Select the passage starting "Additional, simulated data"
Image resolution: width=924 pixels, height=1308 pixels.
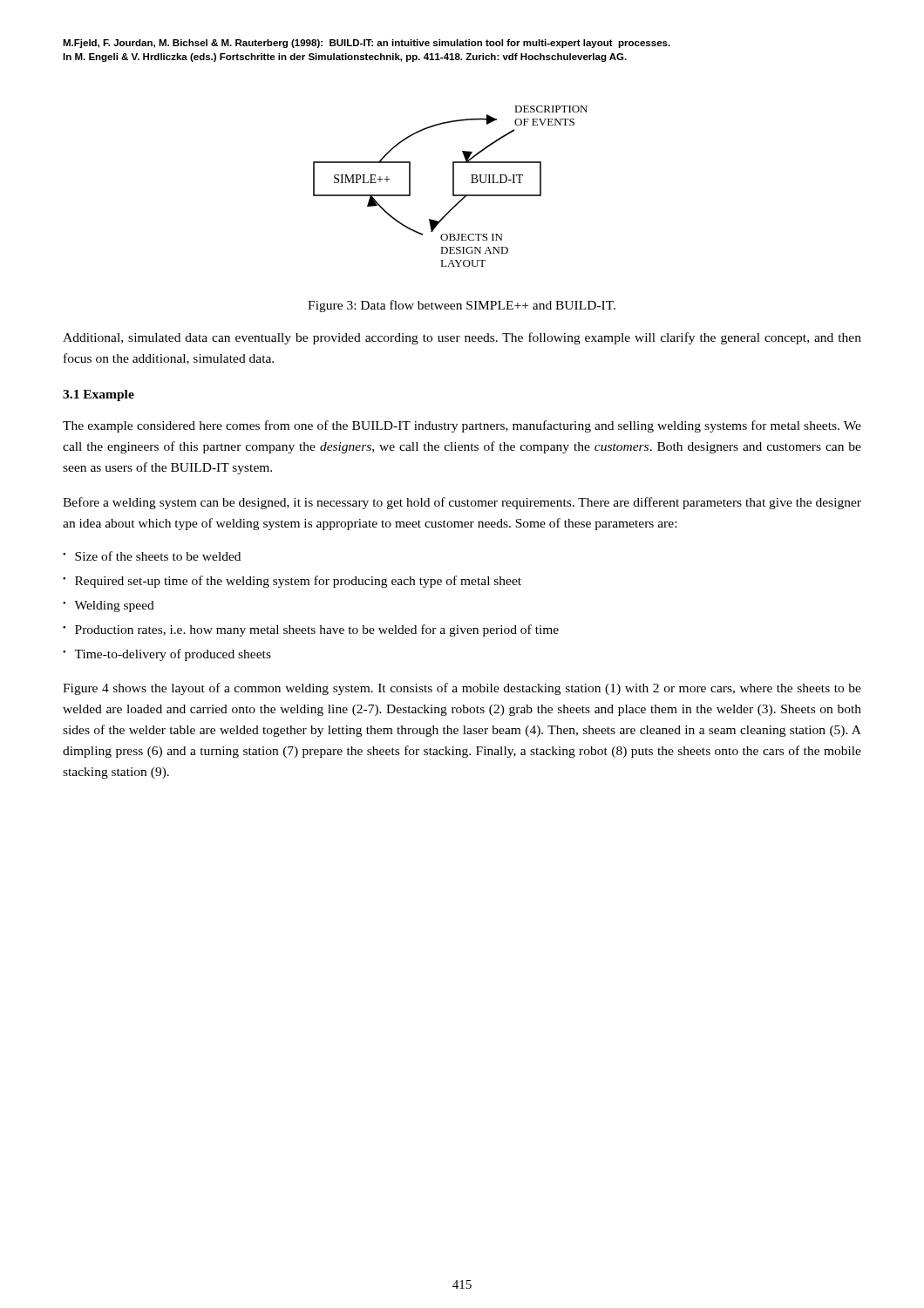click(x=462, y=348)
